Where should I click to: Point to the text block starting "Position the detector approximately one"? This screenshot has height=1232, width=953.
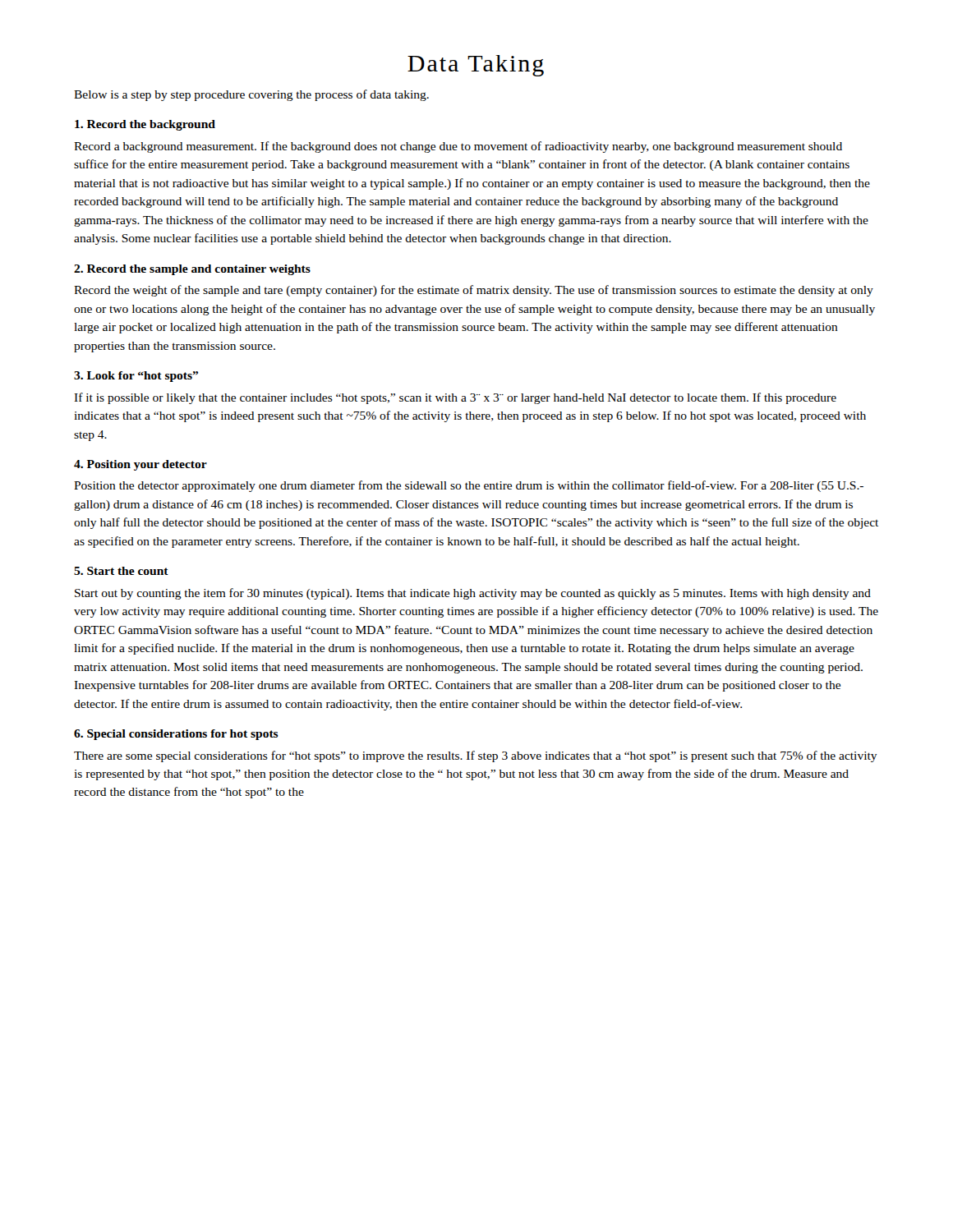coord(476,513)
